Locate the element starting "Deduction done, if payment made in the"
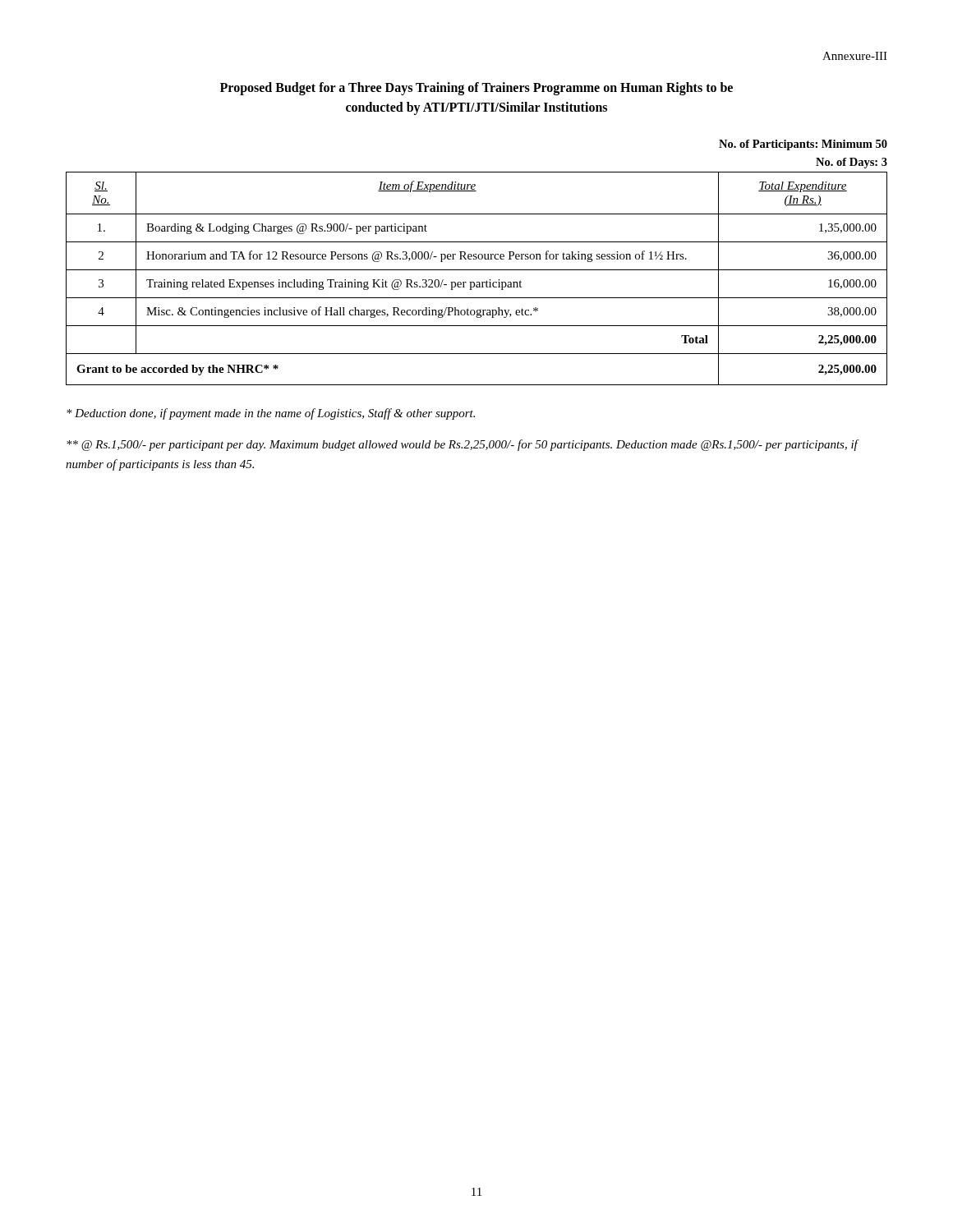Viewport: 953px width, 1232px height. [271, 413]
